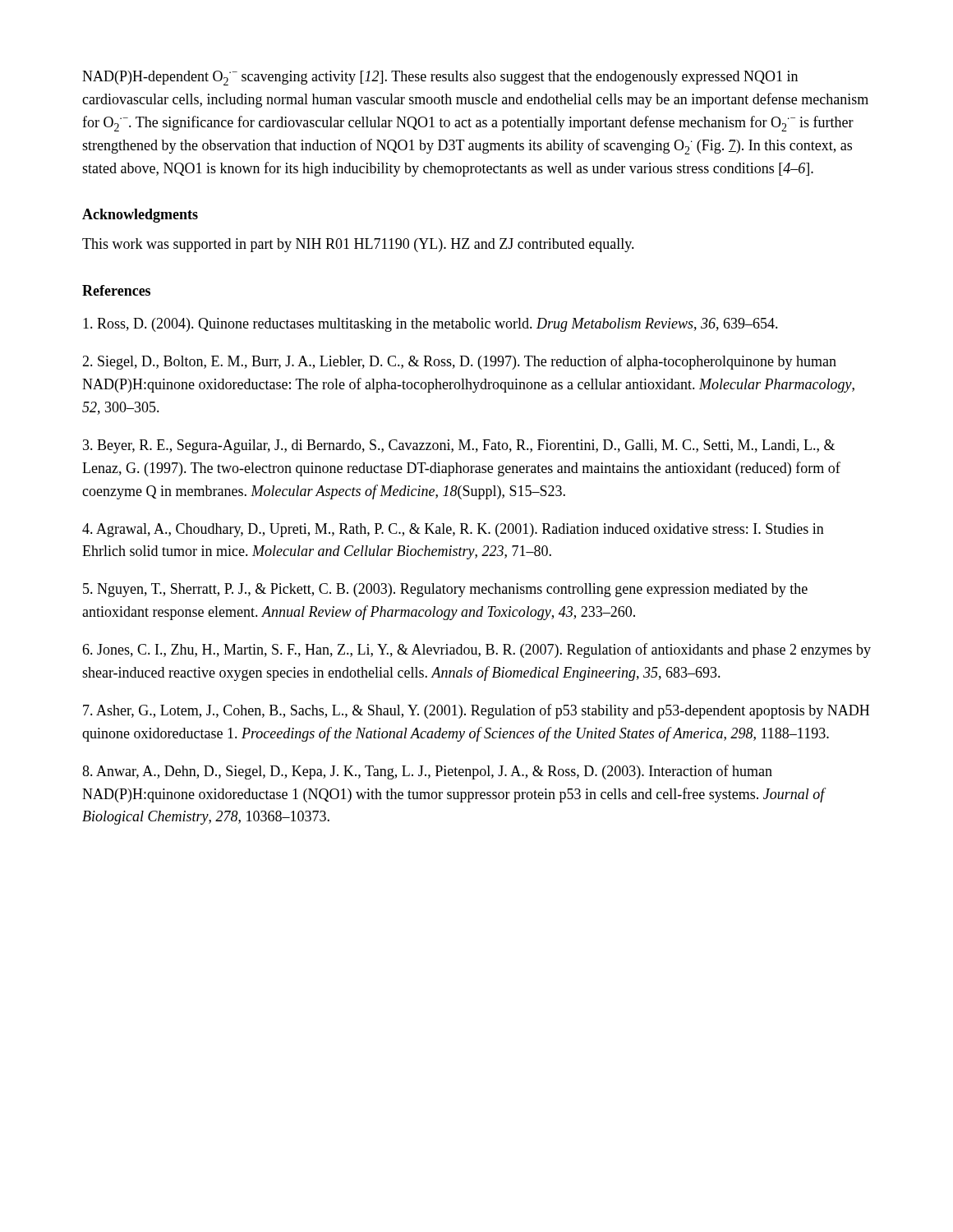Click the passage that begins "6. Jones, C."
The height and width of the screenshot is (1232, 953).
pyautogui.click(x=476, y=661)
